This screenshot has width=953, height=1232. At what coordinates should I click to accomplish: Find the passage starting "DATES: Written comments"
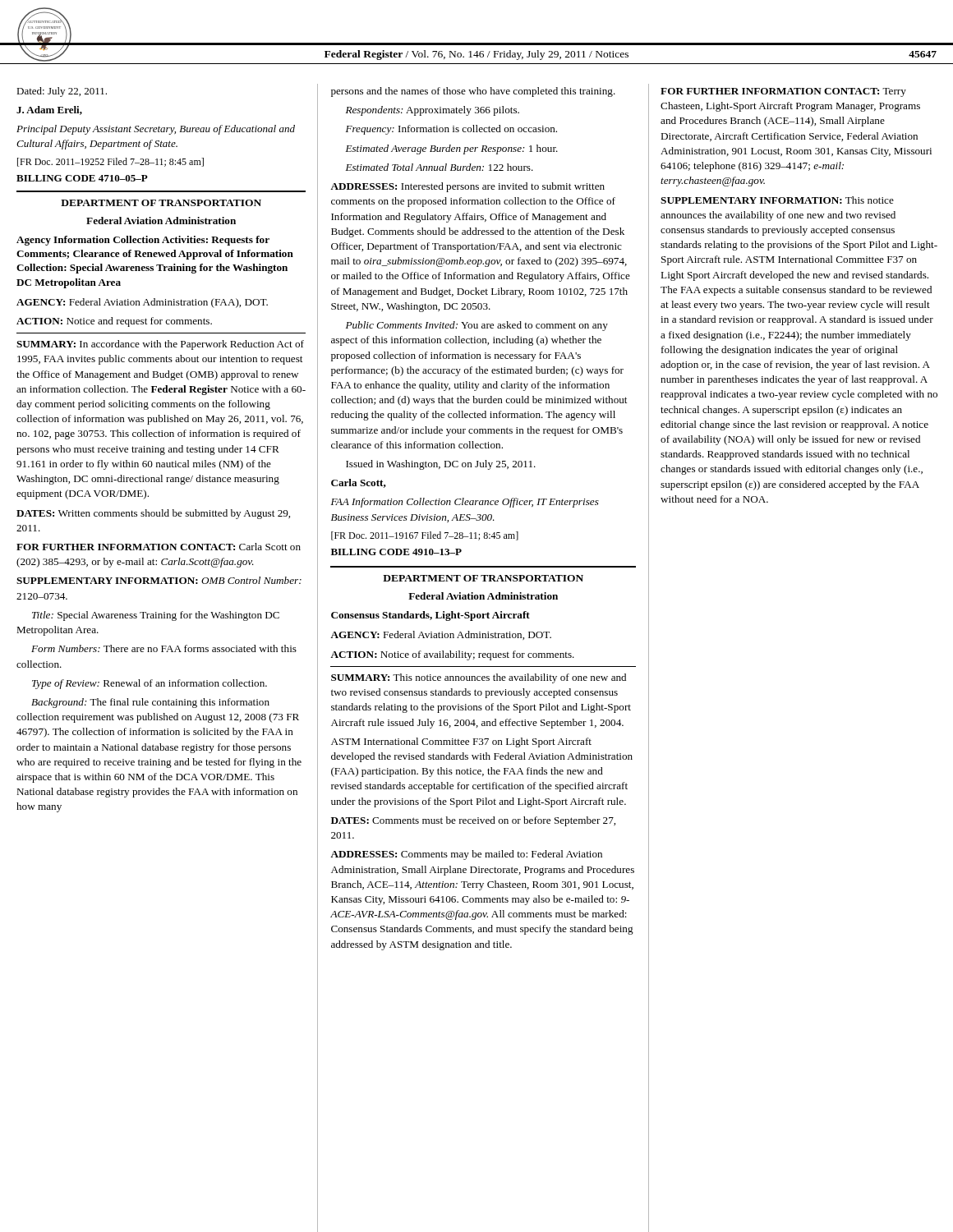pyautogui.click(x=161, y=521)
